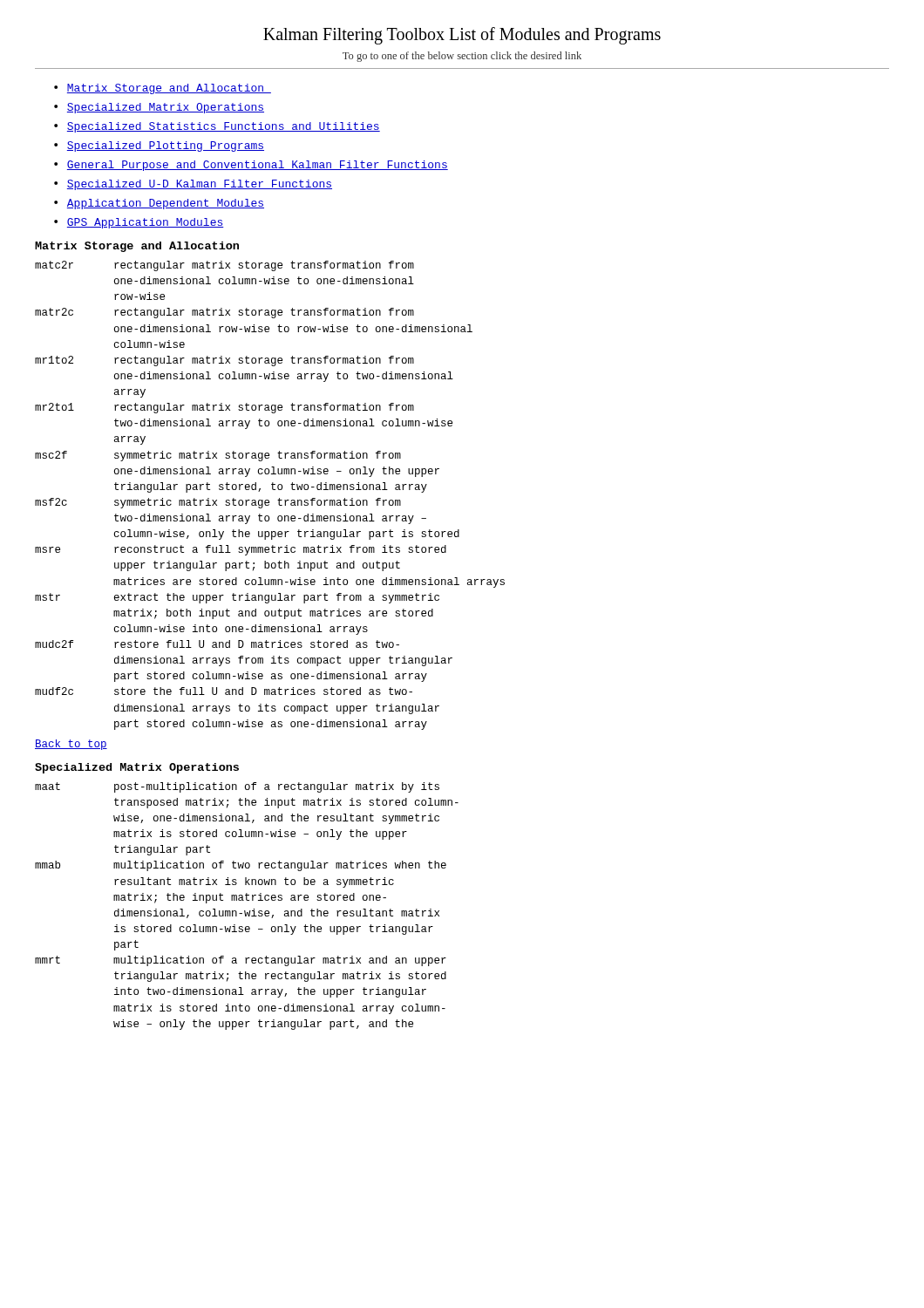The image size is (924, 1308).
Task: Where is the passage that starts "matc2r rectangular matrix storage transformation from one-dimensional"?
Action: coord(224,266)
